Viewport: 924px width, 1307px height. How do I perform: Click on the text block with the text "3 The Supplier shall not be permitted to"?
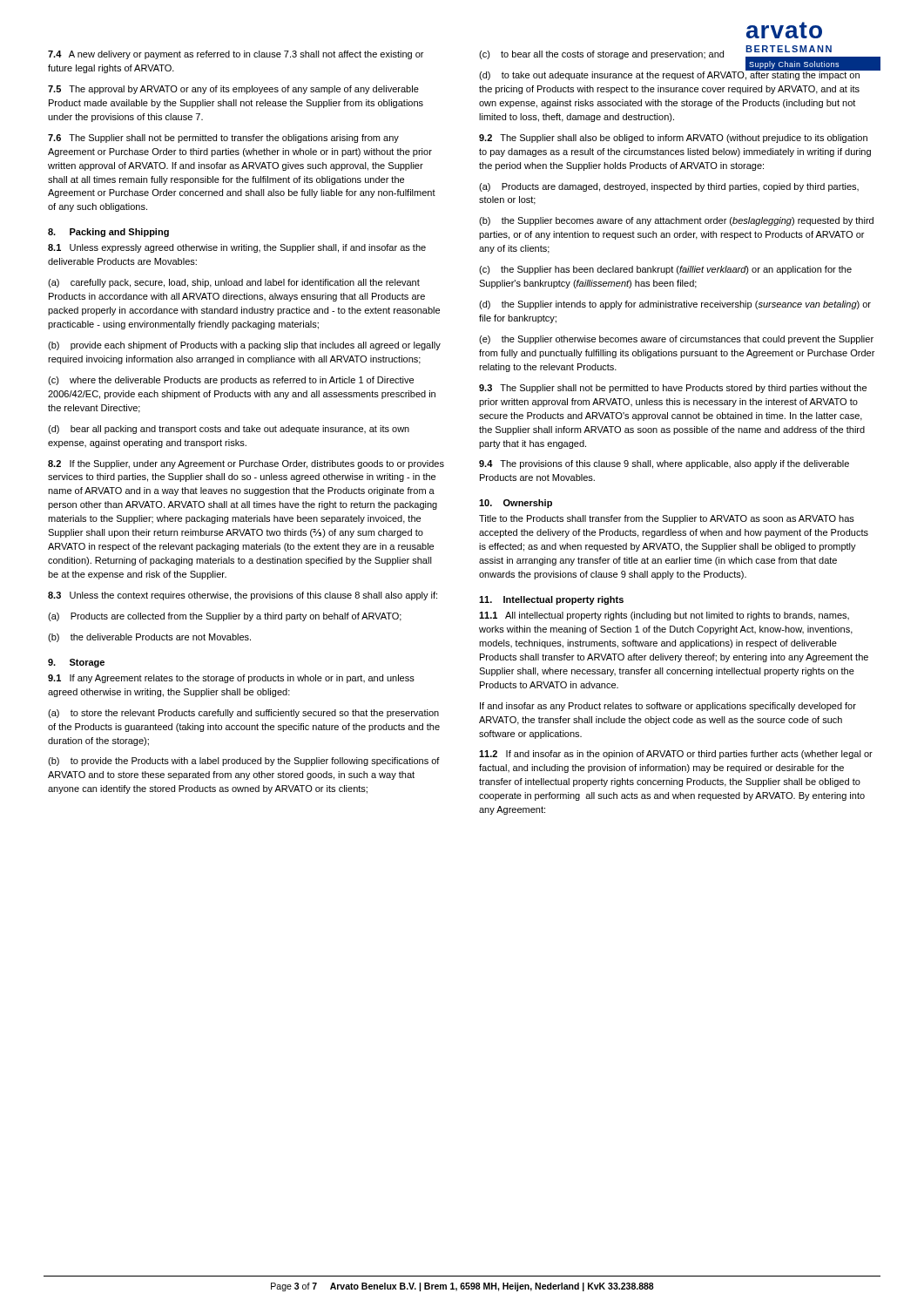click(x=673, y=415)
